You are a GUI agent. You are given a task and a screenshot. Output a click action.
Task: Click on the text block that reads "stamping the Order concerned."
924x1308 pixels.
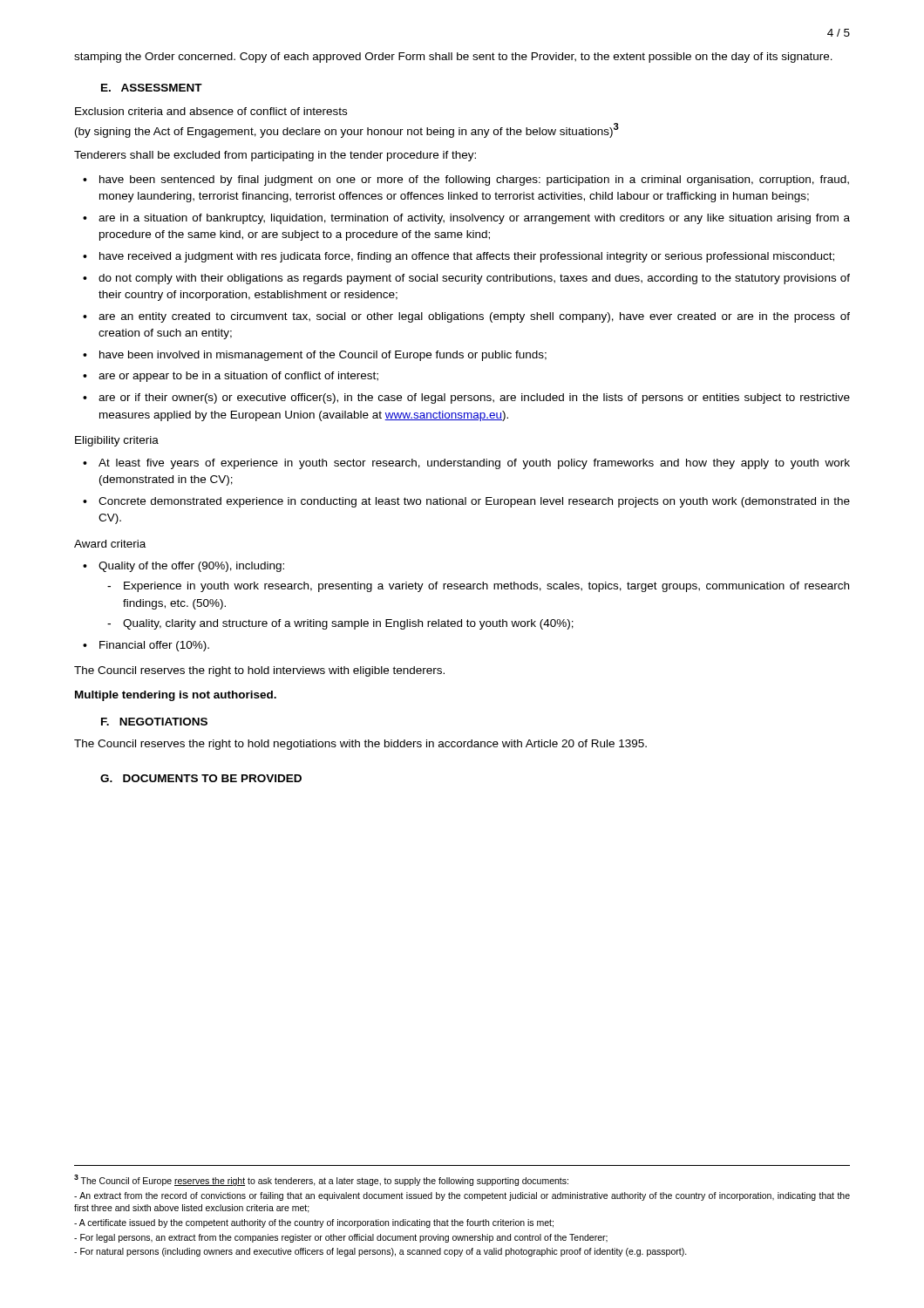[x=453, y=56]
